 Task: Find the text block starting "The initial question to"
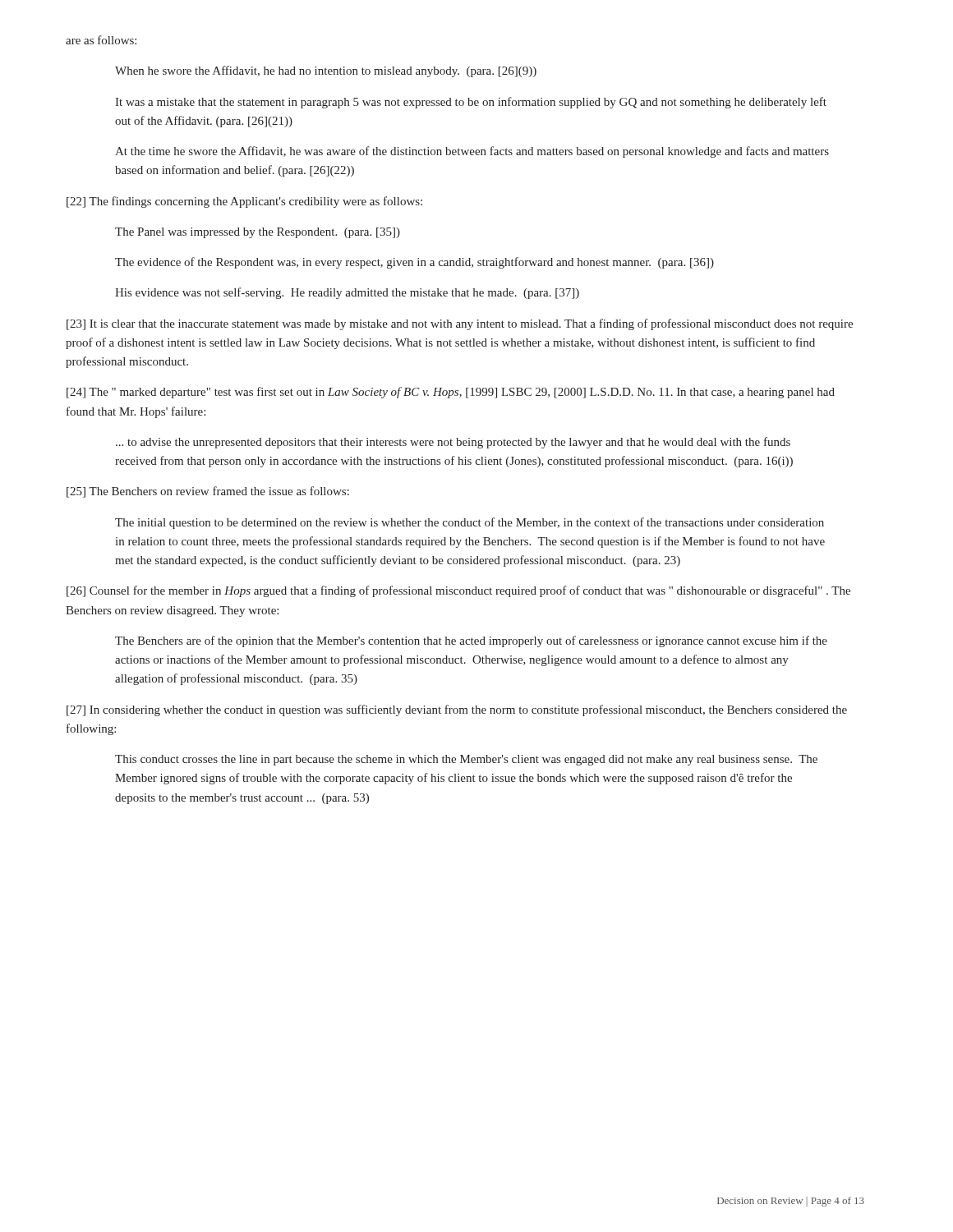click(x=470, y=541)
